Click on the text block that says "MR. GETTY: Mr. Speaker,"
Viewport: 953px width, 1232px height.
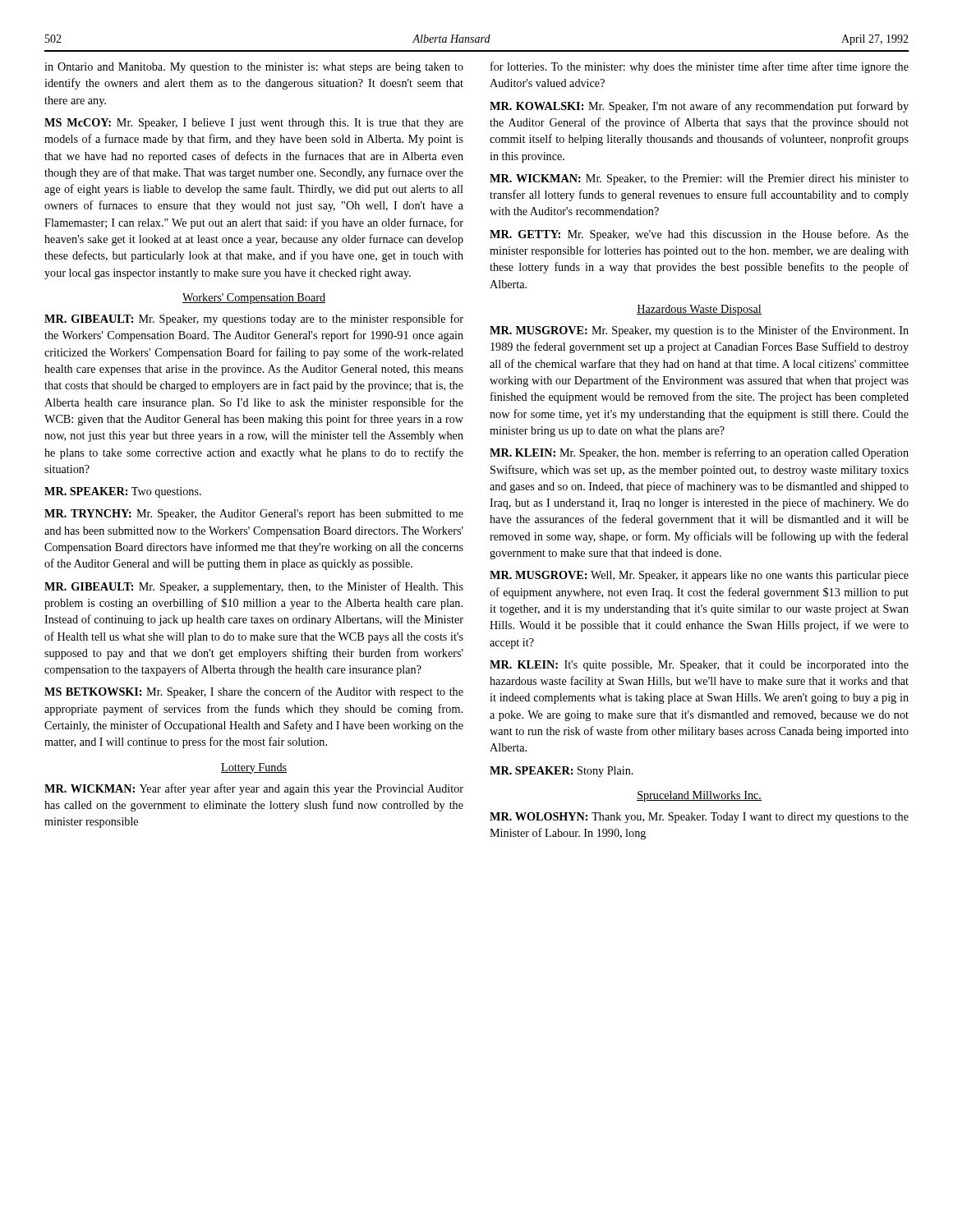699,259
